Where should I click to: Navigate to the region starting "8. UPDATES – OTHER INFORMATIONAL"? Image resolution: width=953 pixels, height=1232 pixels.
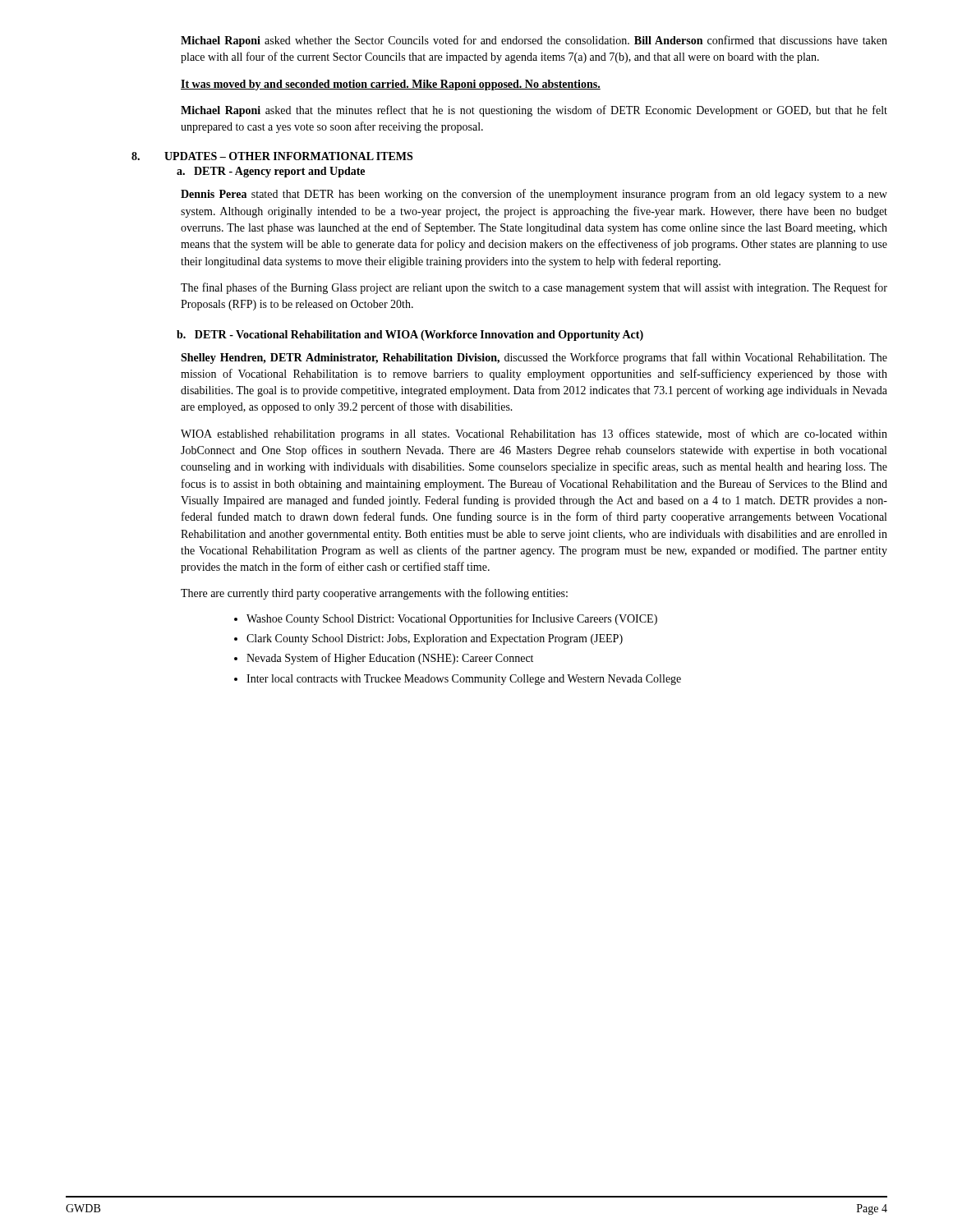pos(272,157)
